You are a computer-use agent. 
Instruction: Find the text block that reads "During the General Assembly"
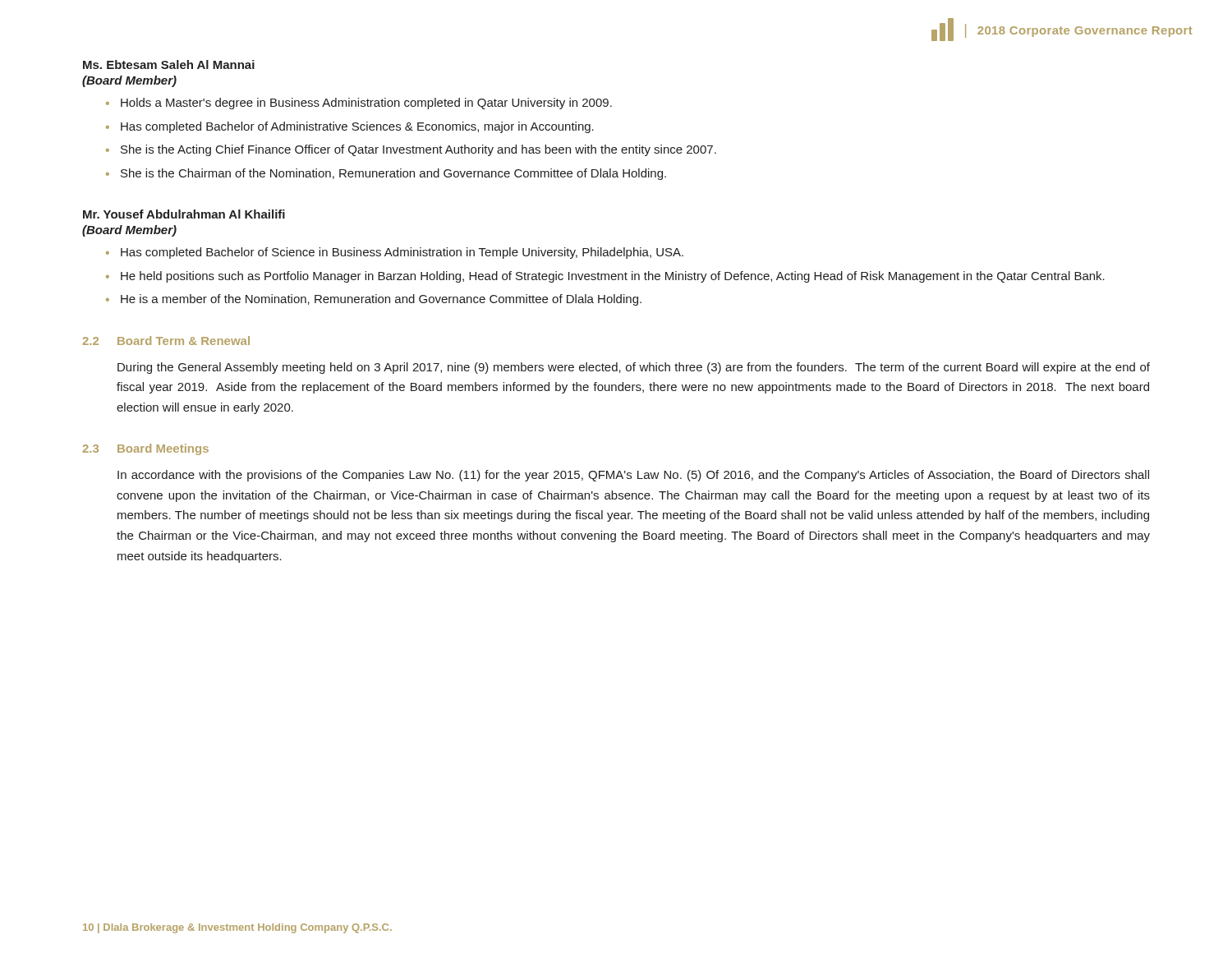click(x=633, y=387)
